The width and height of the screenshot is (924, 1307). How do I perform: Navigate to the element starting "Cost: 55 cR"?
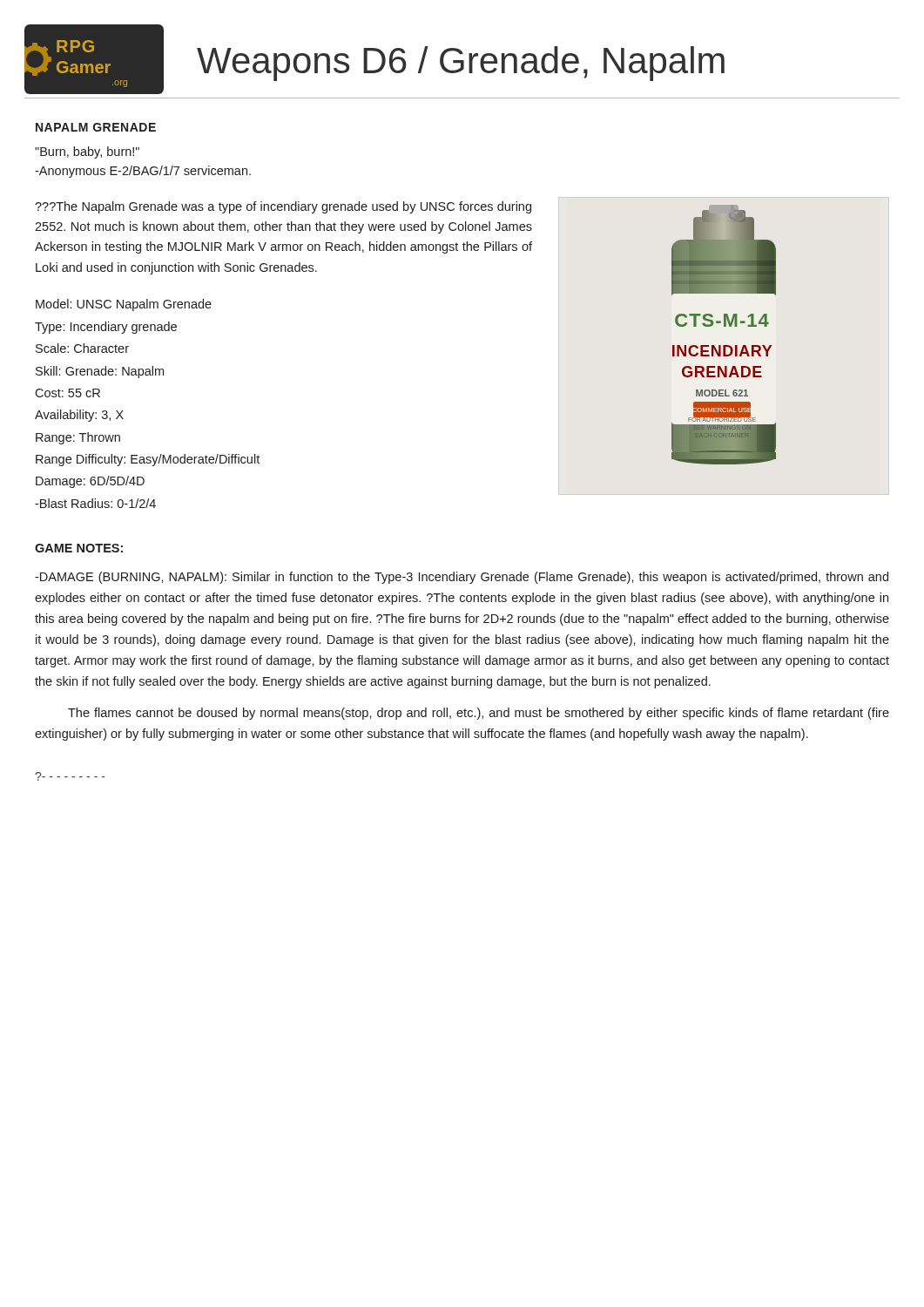click(68, 393)
